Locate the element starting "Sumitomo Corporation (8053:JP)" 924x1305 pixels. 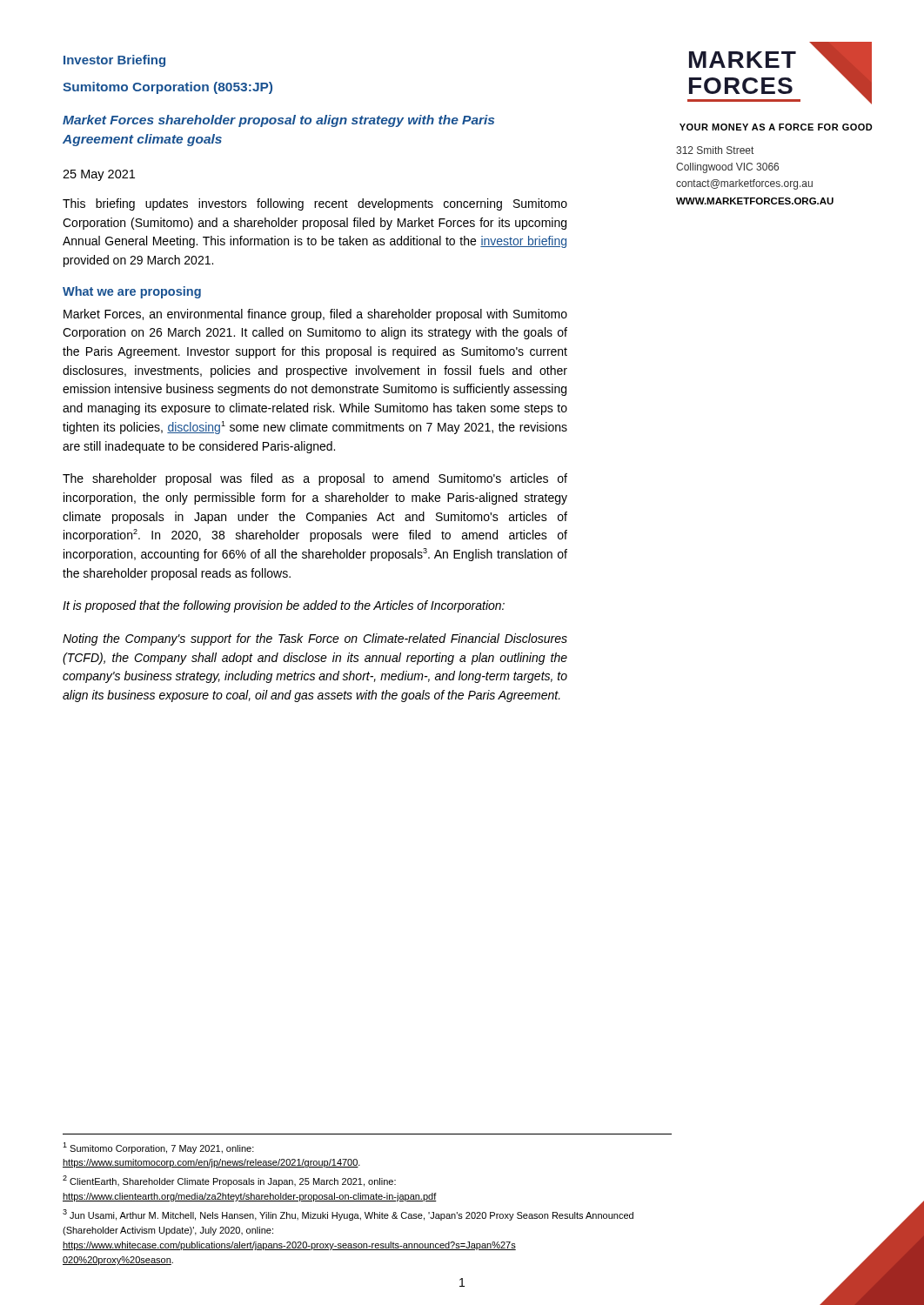click(168, 87)
